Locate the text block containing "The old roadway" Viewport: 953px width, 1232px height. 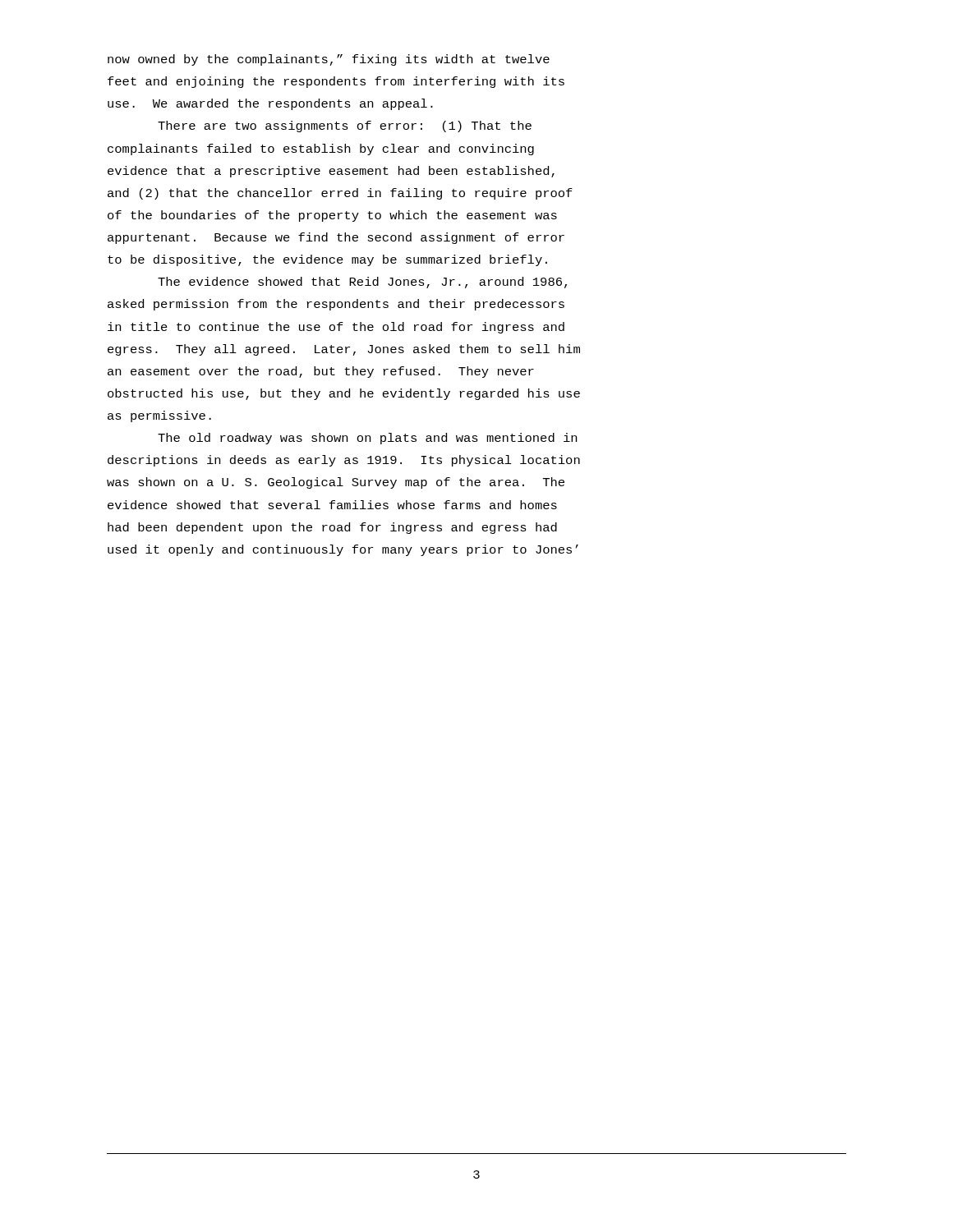point(344,494)
